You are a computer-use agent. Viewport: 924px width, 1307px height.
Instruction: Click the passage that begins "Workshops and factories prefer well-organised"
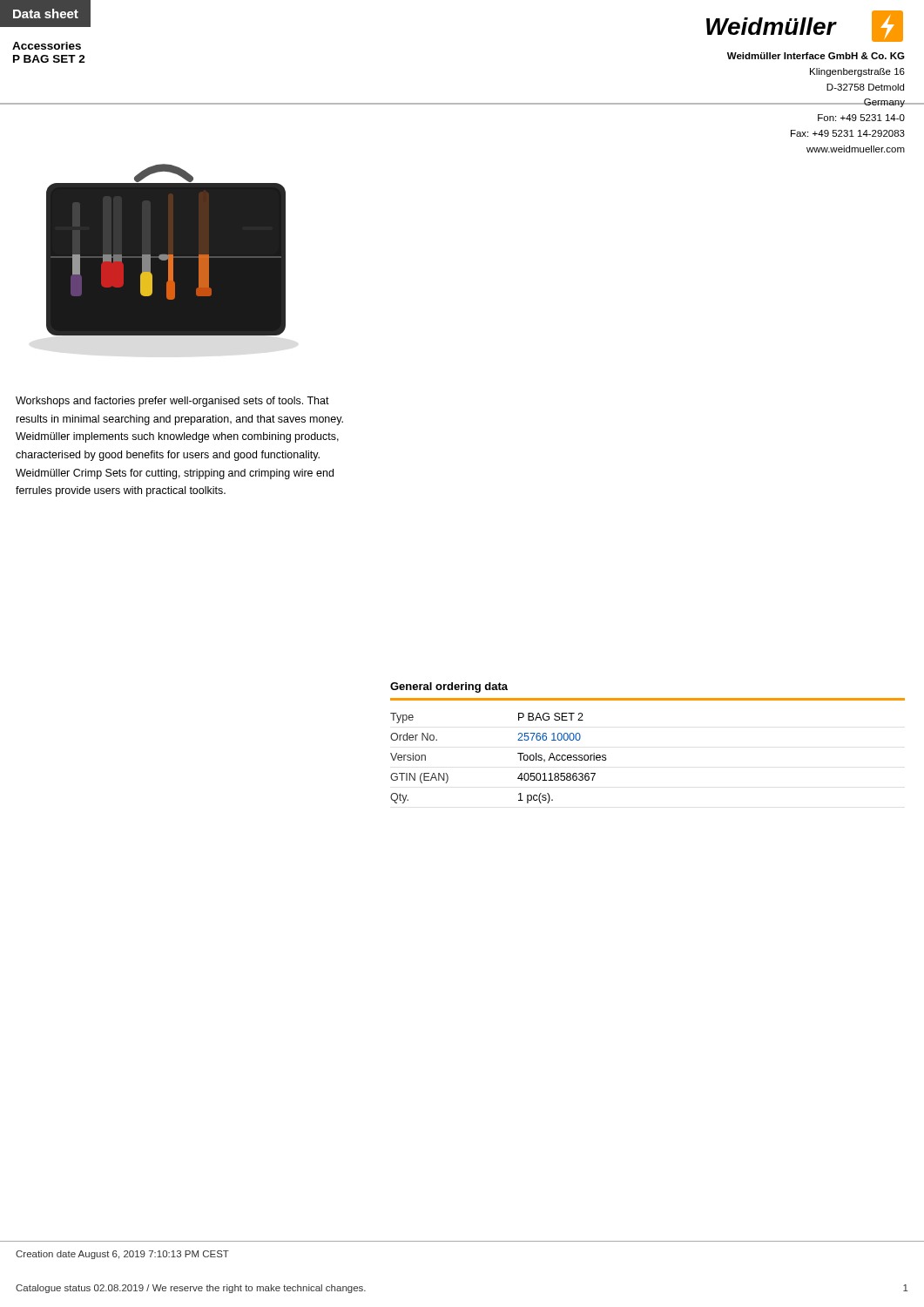click(180, 446)
